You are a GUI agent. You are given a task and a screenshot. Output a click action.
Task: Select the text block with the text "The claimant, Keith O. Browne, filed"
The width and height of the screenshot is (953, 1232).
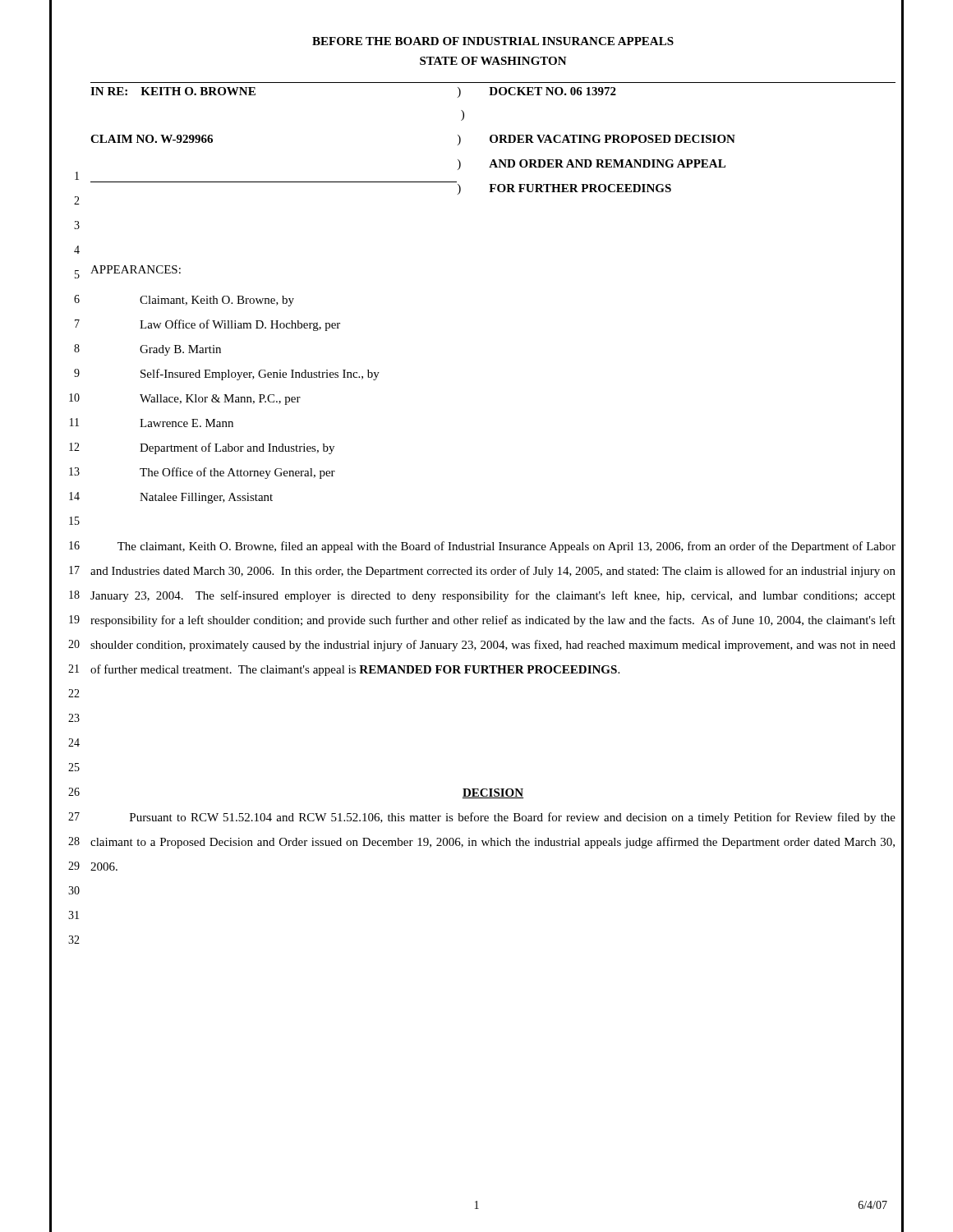[493, 608]
